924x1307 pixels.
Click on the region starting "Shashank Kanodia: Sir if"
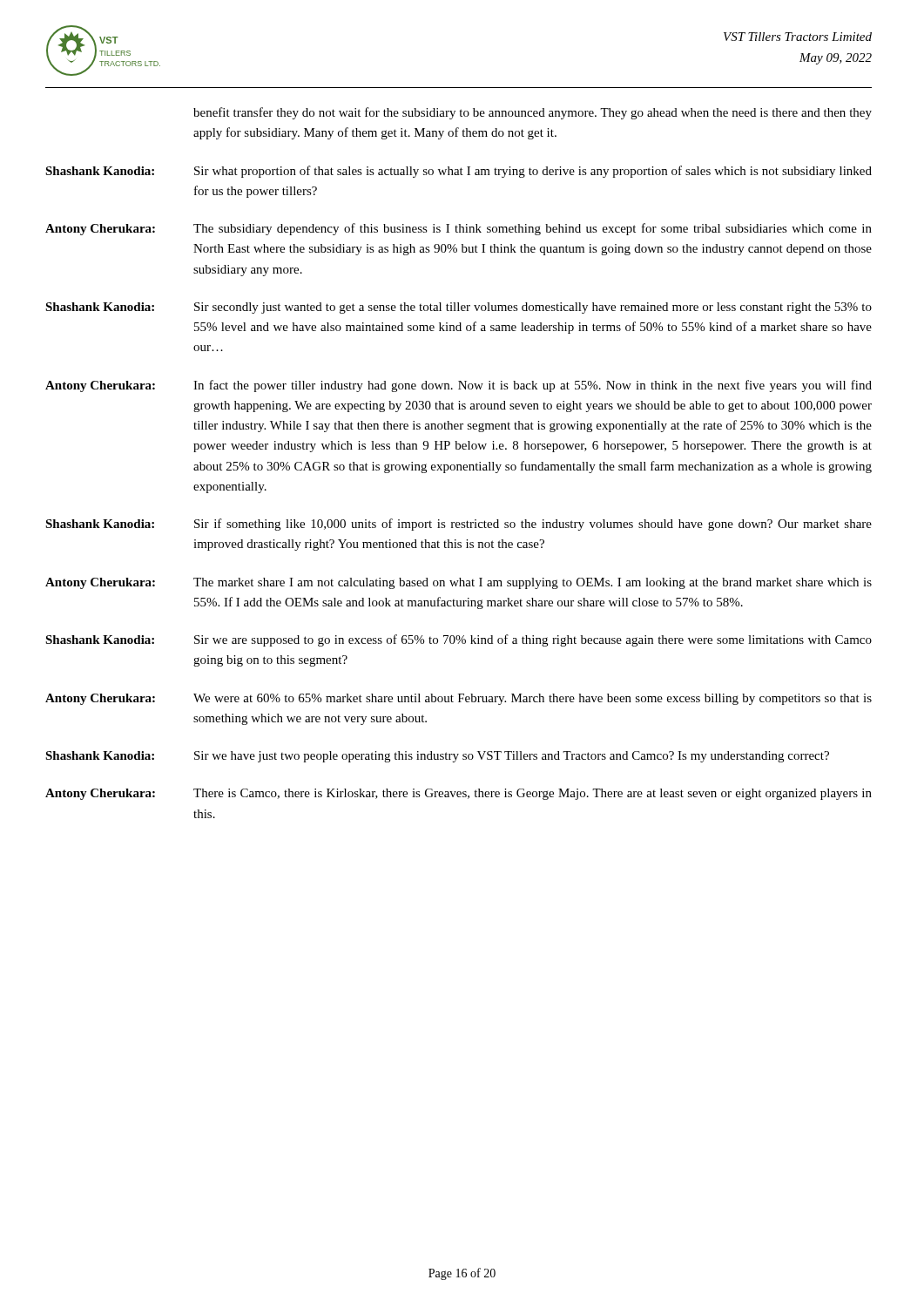point(458,534)
